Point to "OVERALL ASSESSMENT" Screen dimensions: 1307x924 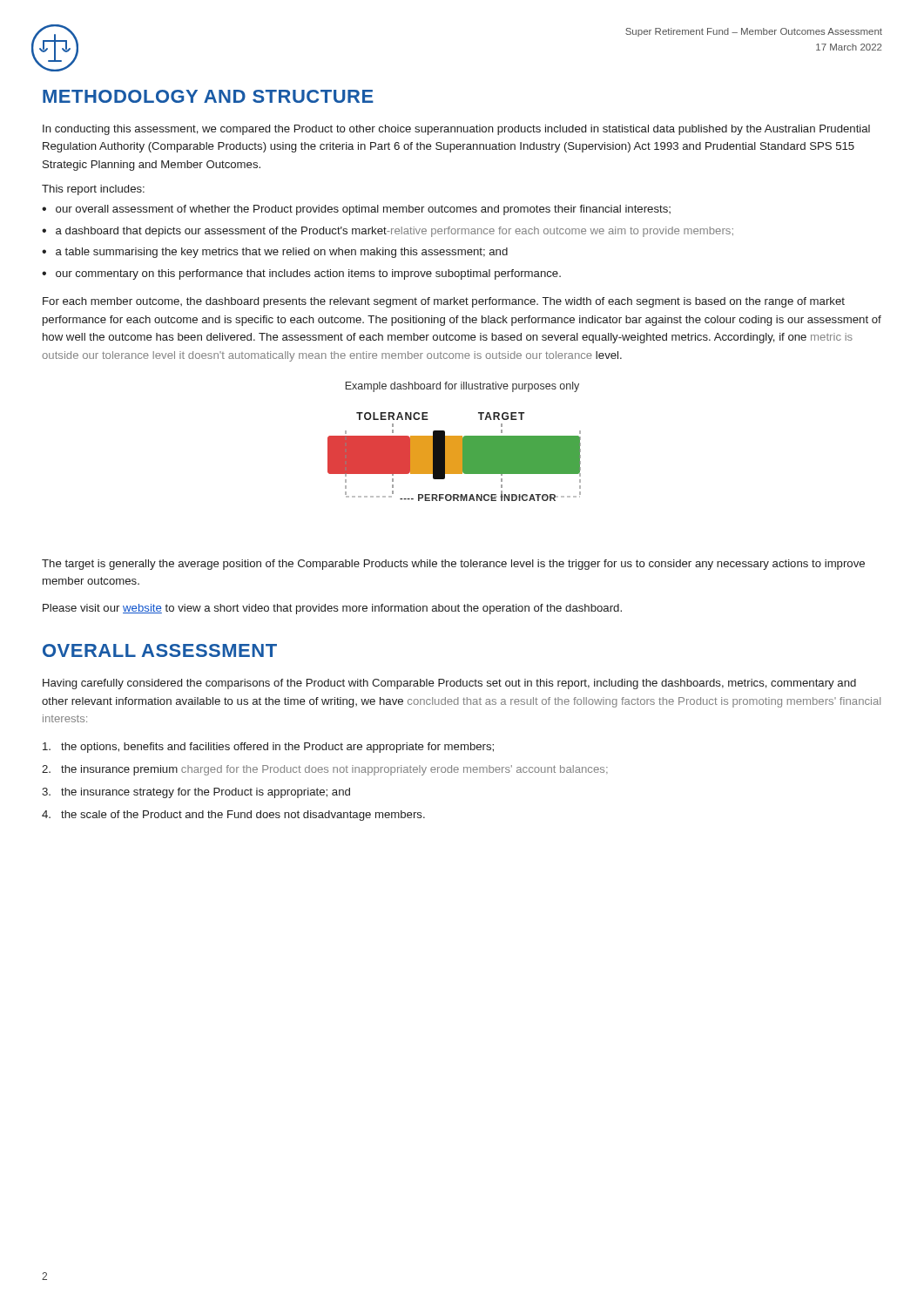160,651
